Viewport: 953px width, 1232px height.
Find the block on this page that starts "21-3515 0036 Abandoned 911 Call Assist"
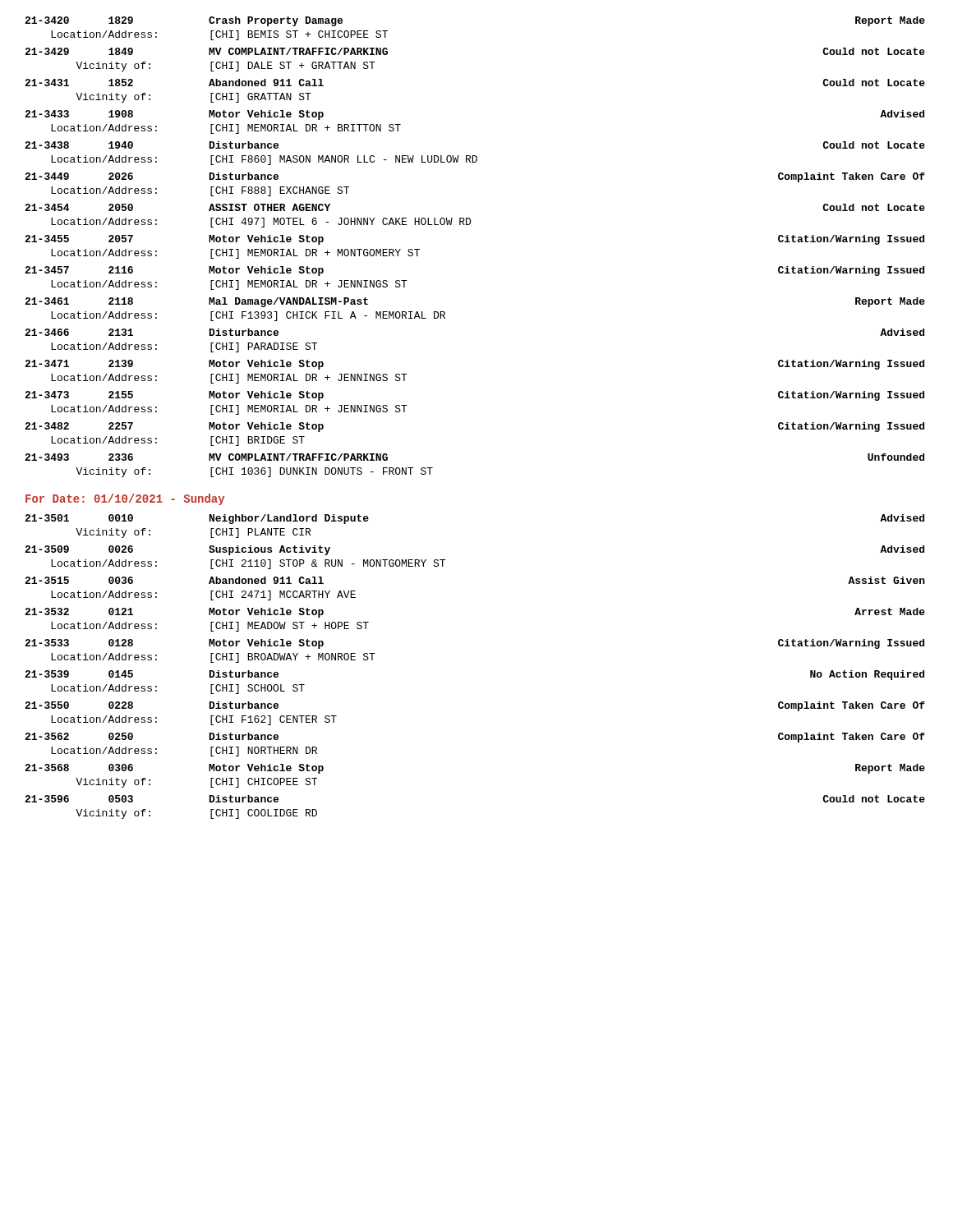(47, 580)
